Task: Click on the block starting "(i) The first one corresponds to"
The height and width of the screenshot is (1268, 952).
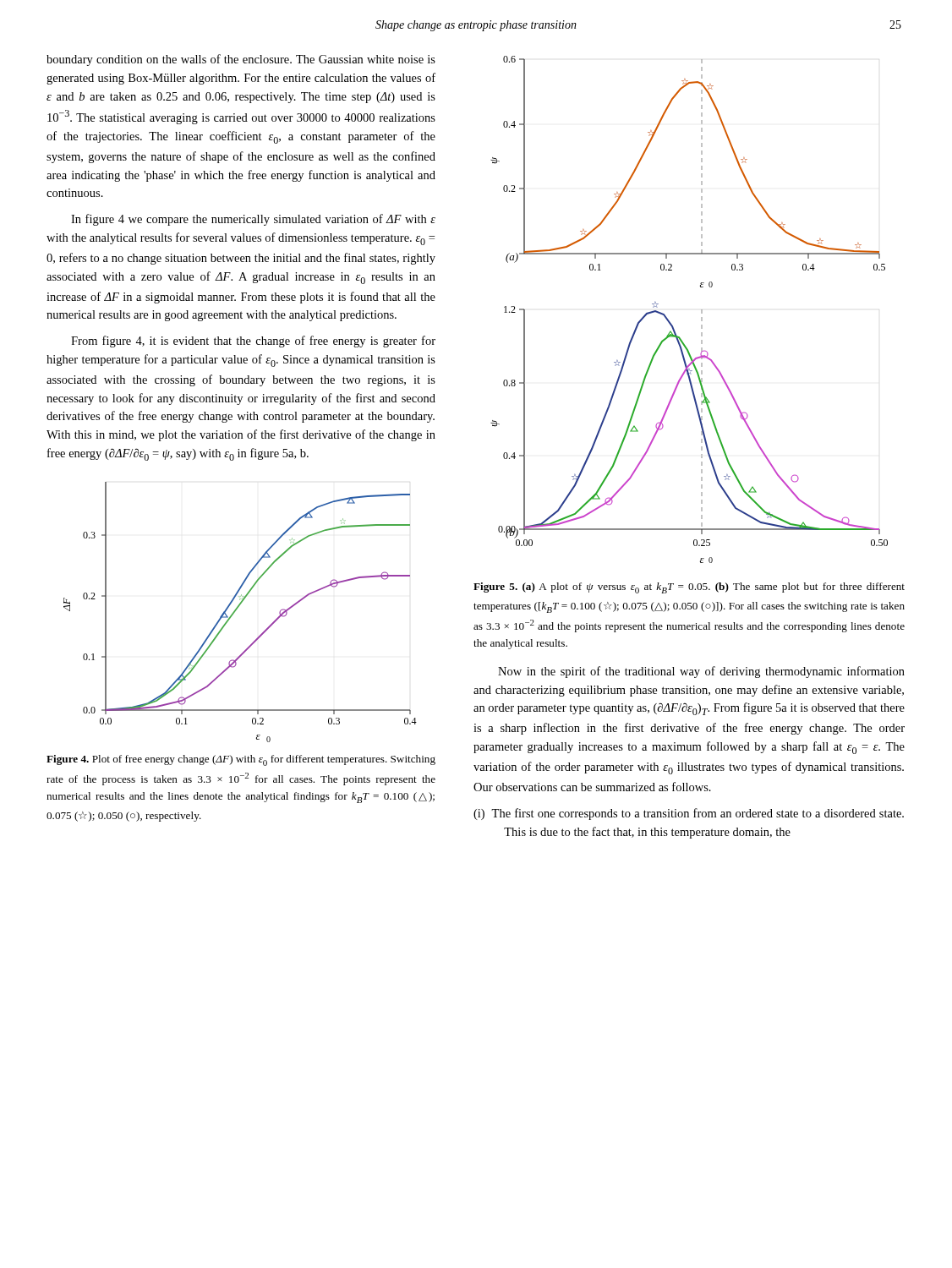Action: (689, 822)
